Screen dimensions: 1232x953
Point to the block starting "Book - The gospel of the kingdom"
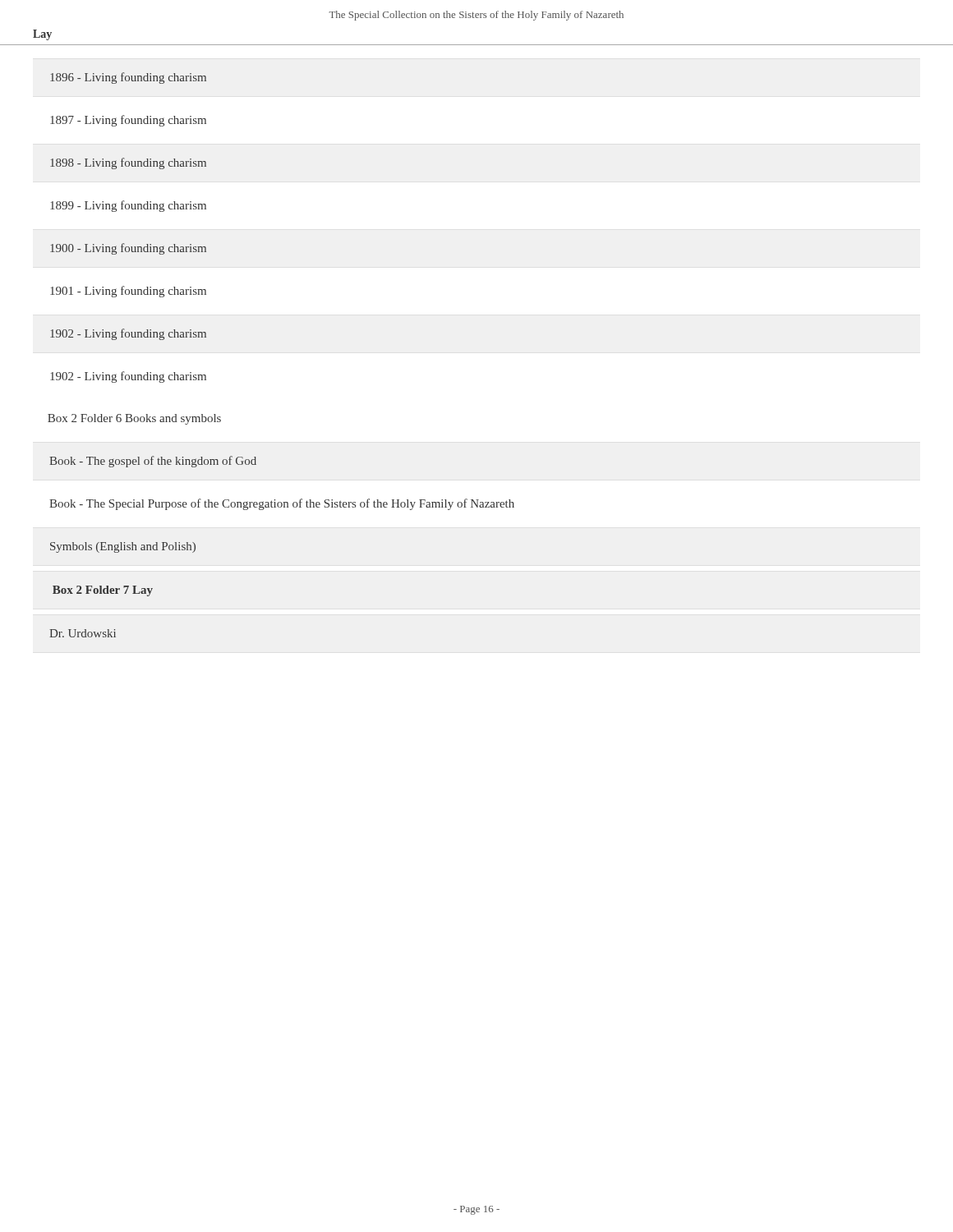[153, 461]
